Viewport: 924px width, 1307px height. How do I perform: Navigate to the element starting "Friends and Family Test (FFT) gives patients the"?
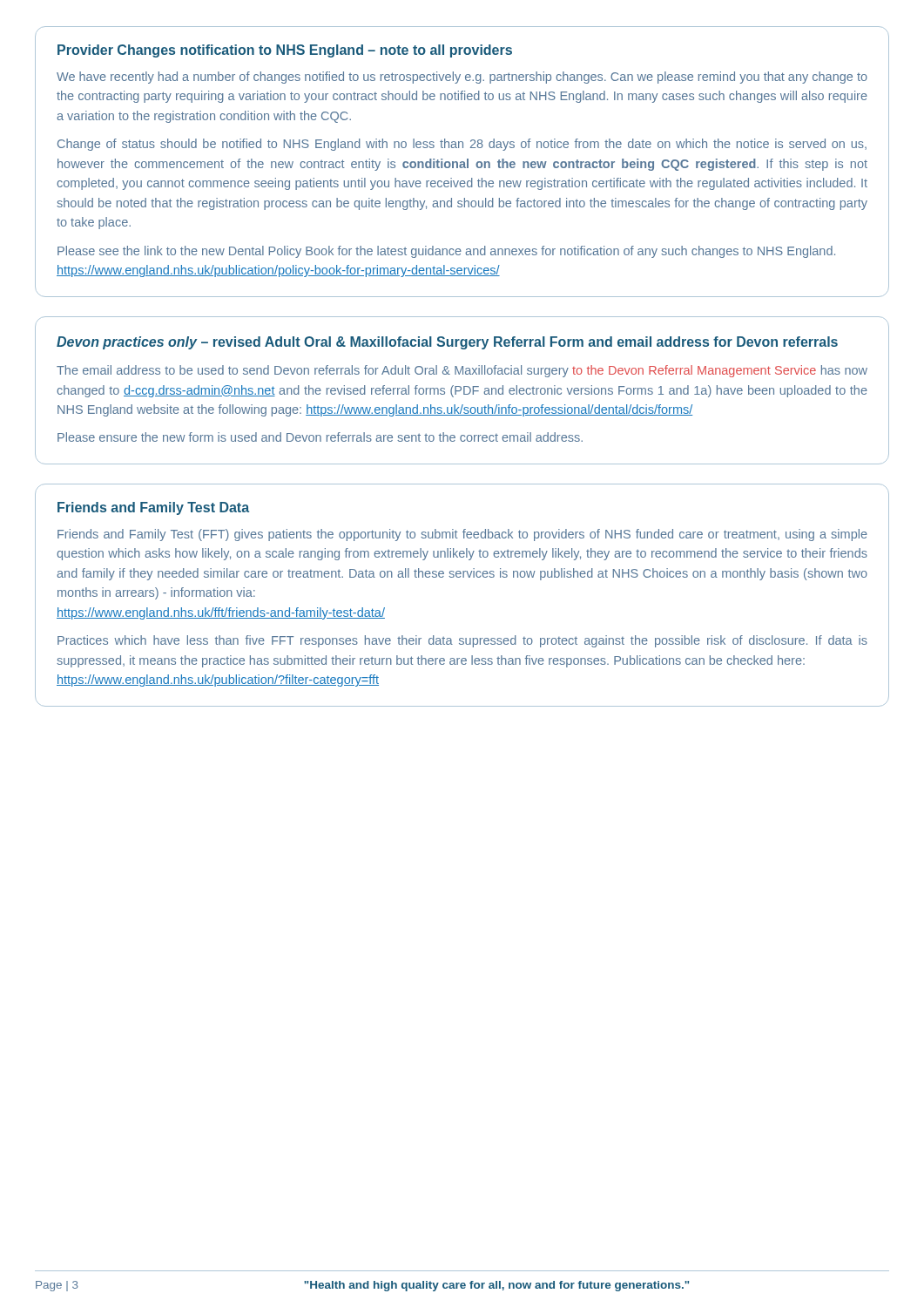(x=462, y=573)
